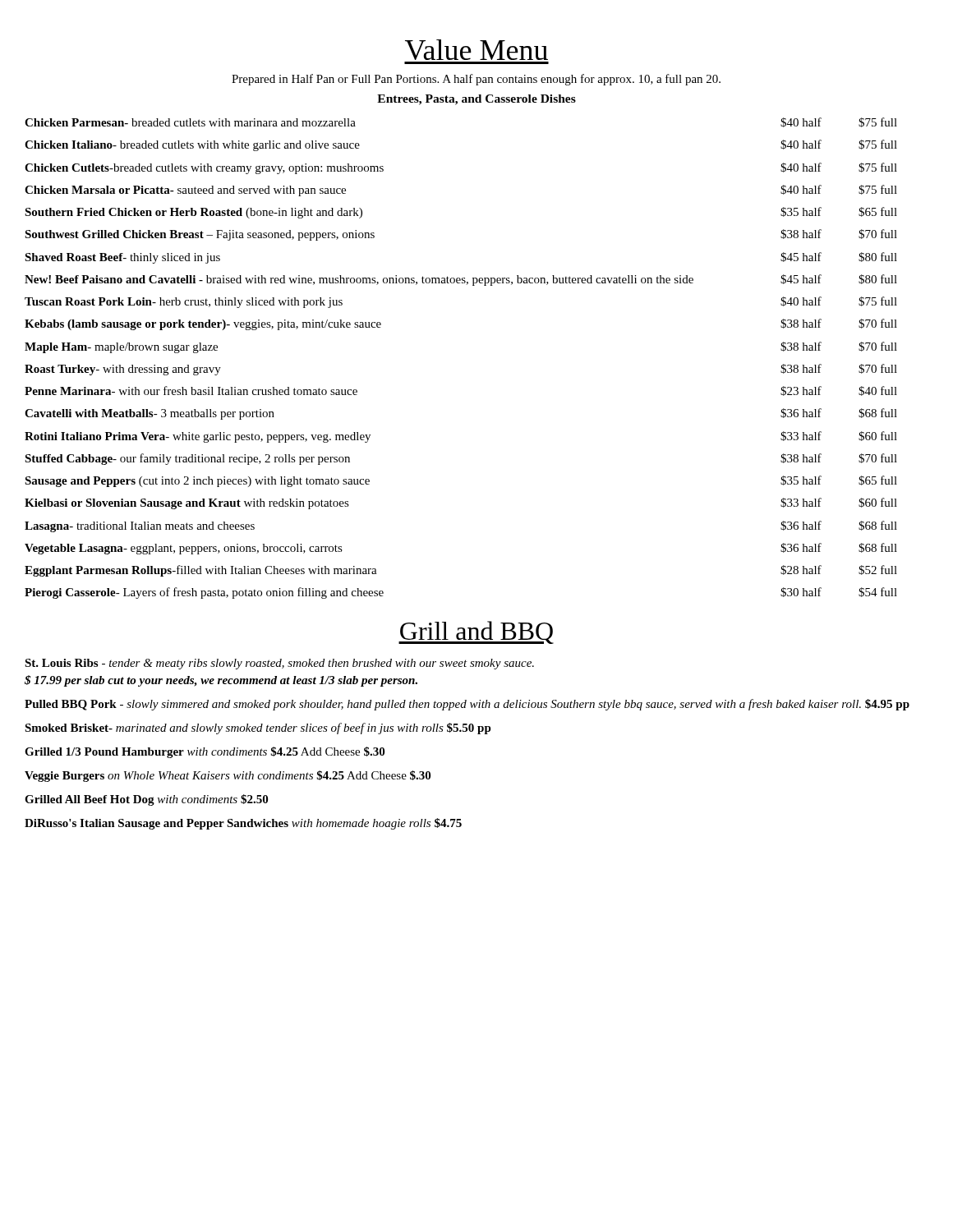Navigate to the text starting "New! Beef Paisano"
This screenshot has width=953, height=1232.
(476, 279)
